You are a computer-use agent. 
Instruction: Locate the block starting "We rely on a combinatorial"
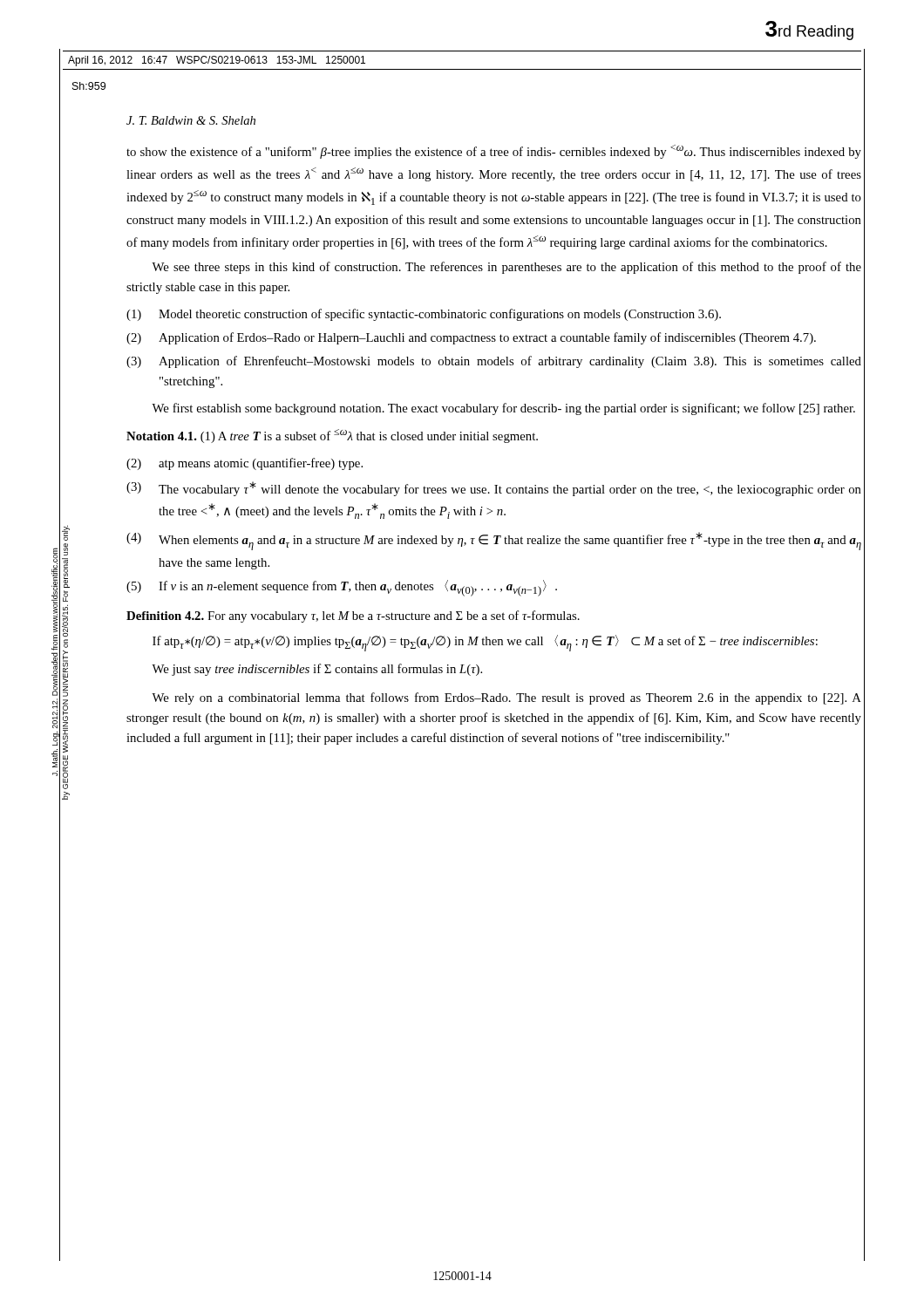[x=494, y=718]
